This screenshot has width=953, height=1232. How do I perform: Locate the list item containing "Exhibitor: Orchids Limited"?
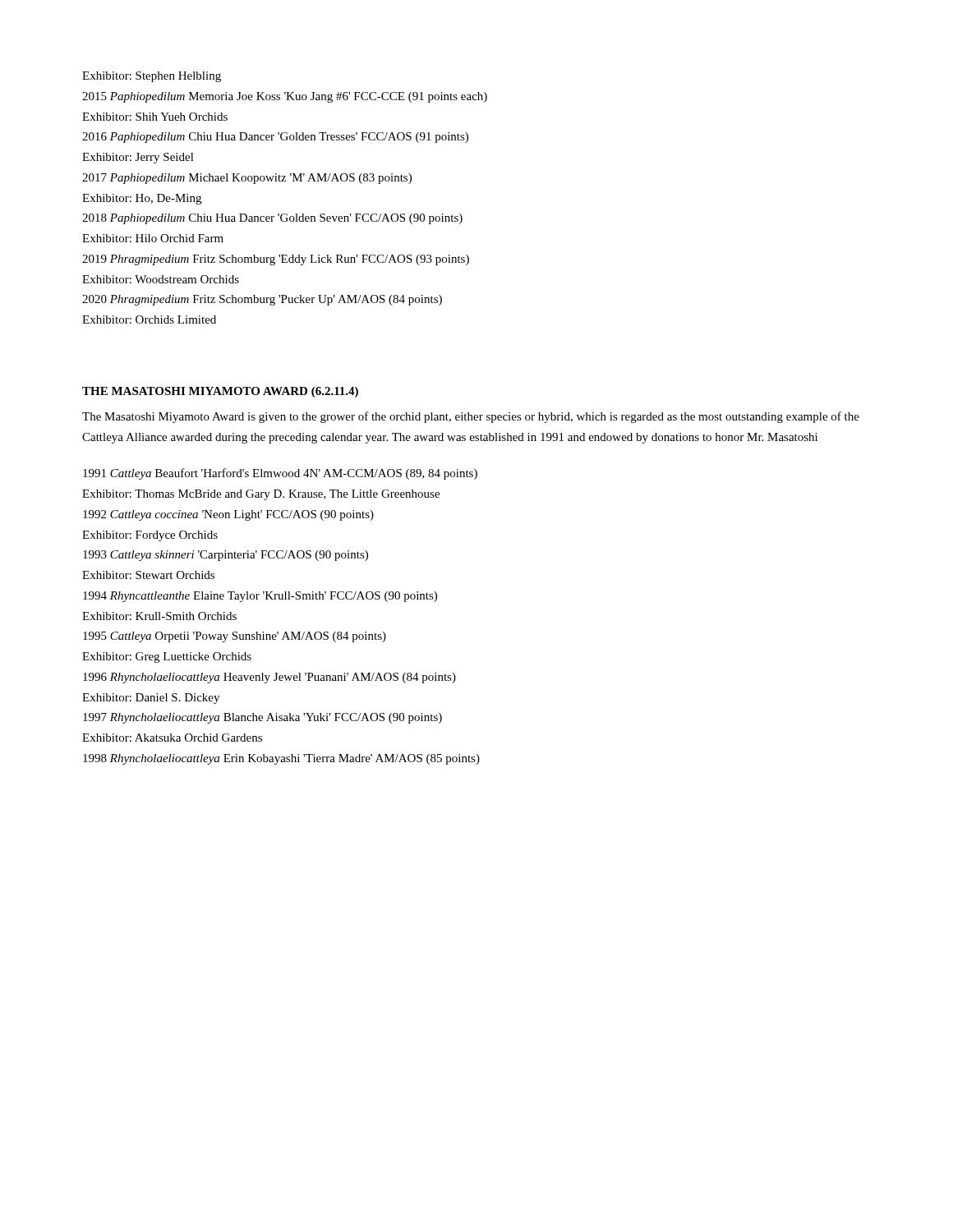click(x=149, y=320)
